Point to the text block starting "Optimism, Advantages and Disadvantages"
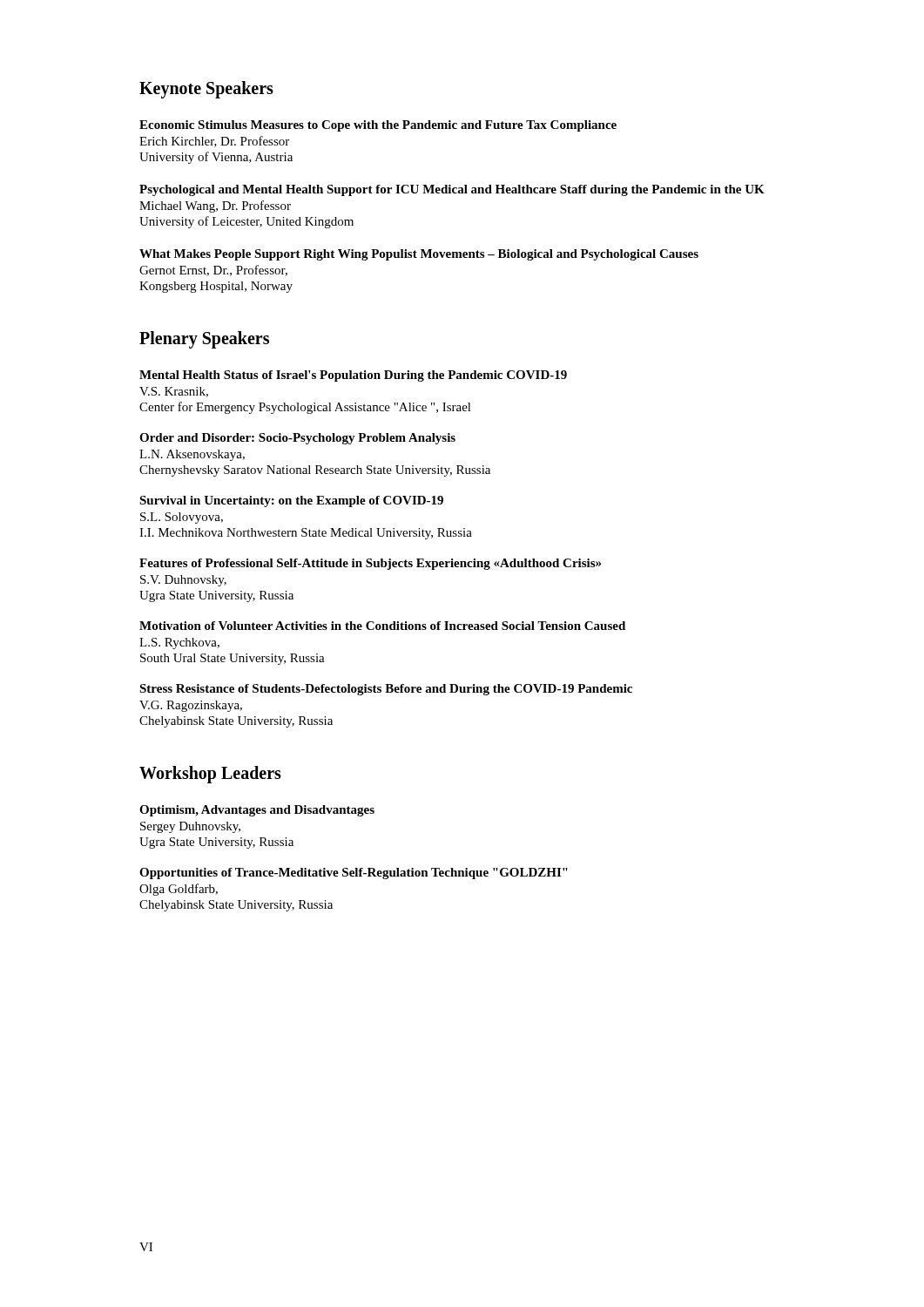 click(257, 811)
